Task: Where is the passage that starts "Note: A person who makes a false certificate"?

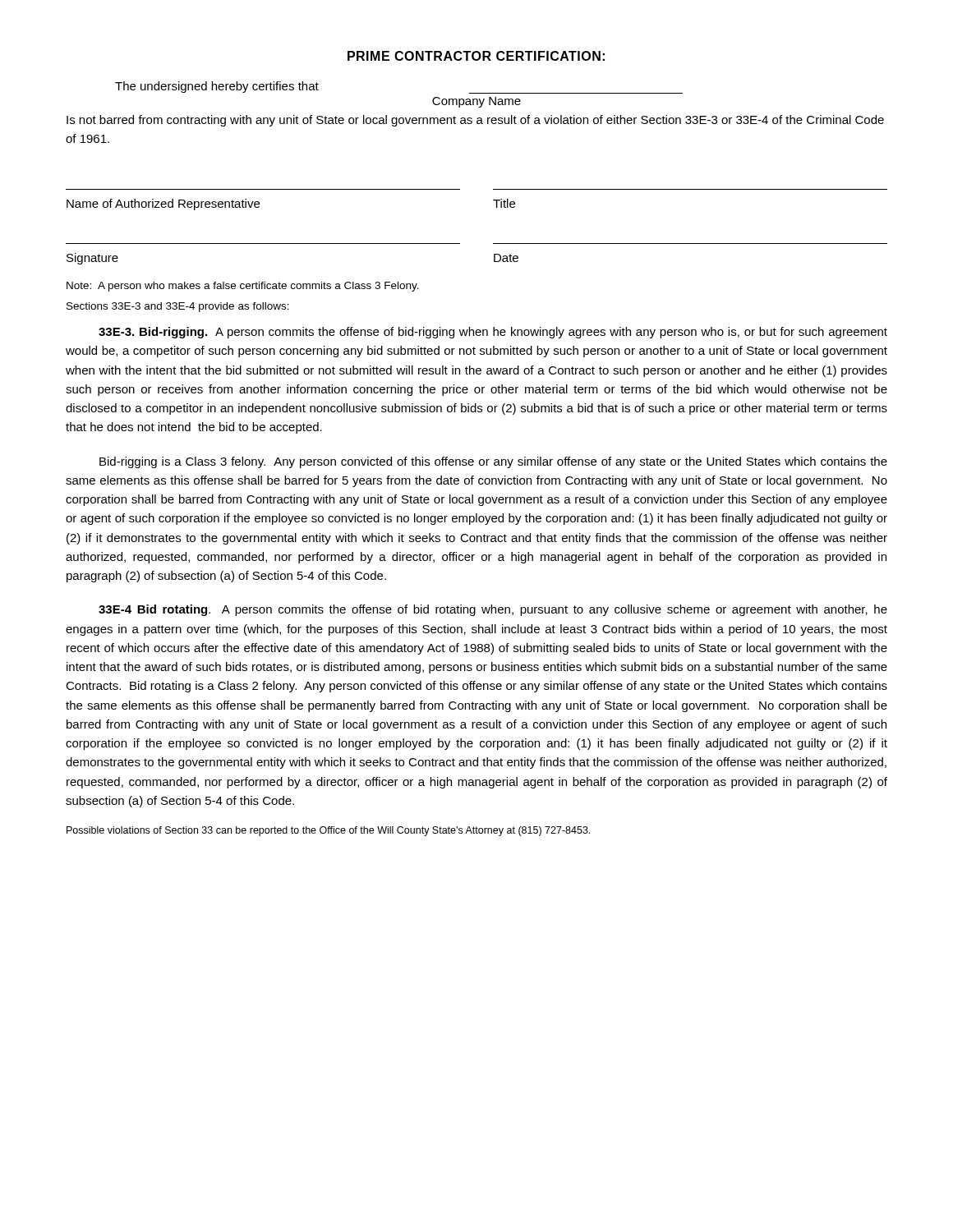Action: coord(243,287)
